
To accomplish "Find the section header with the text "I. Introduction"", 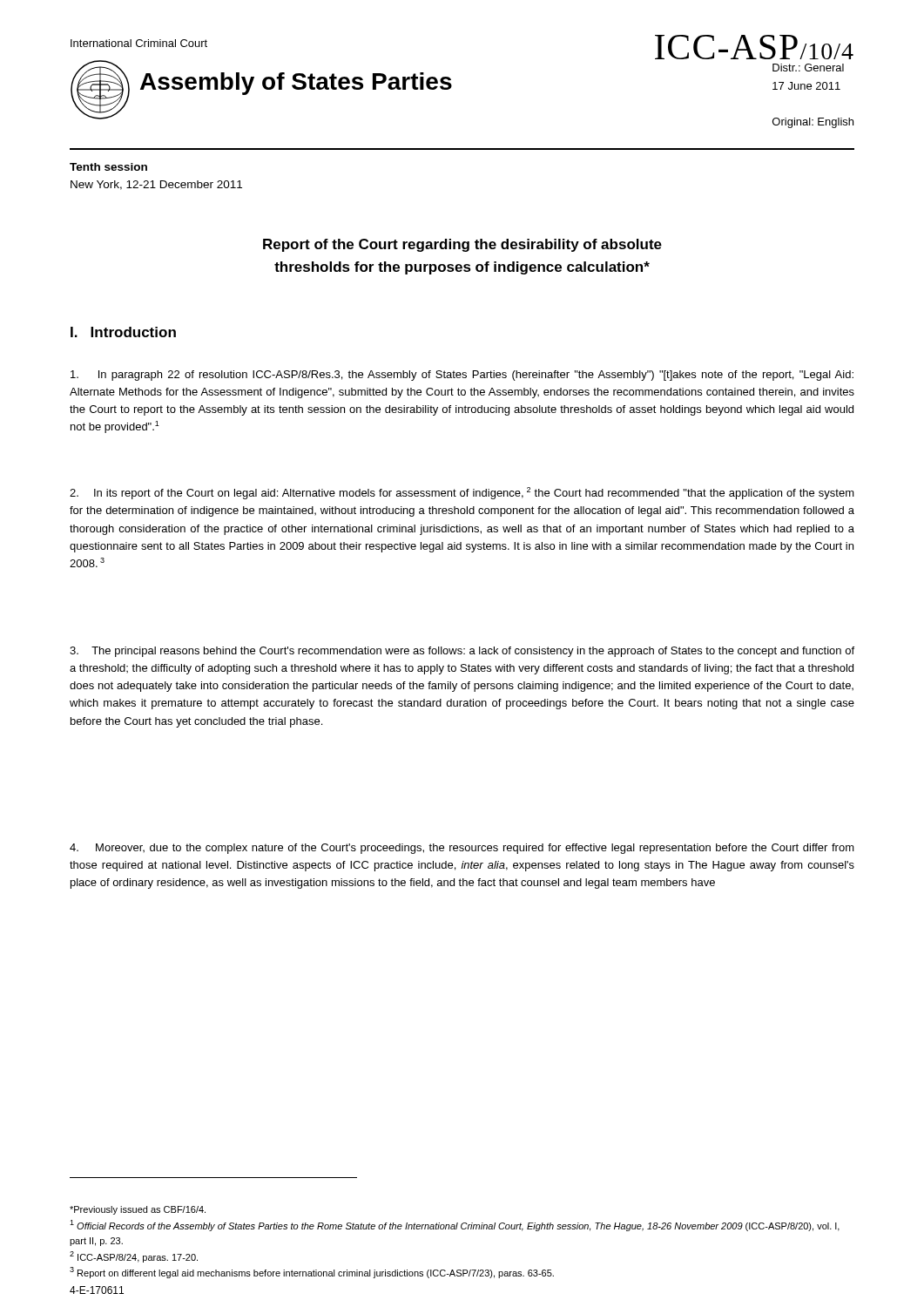I will coord(123,332).
